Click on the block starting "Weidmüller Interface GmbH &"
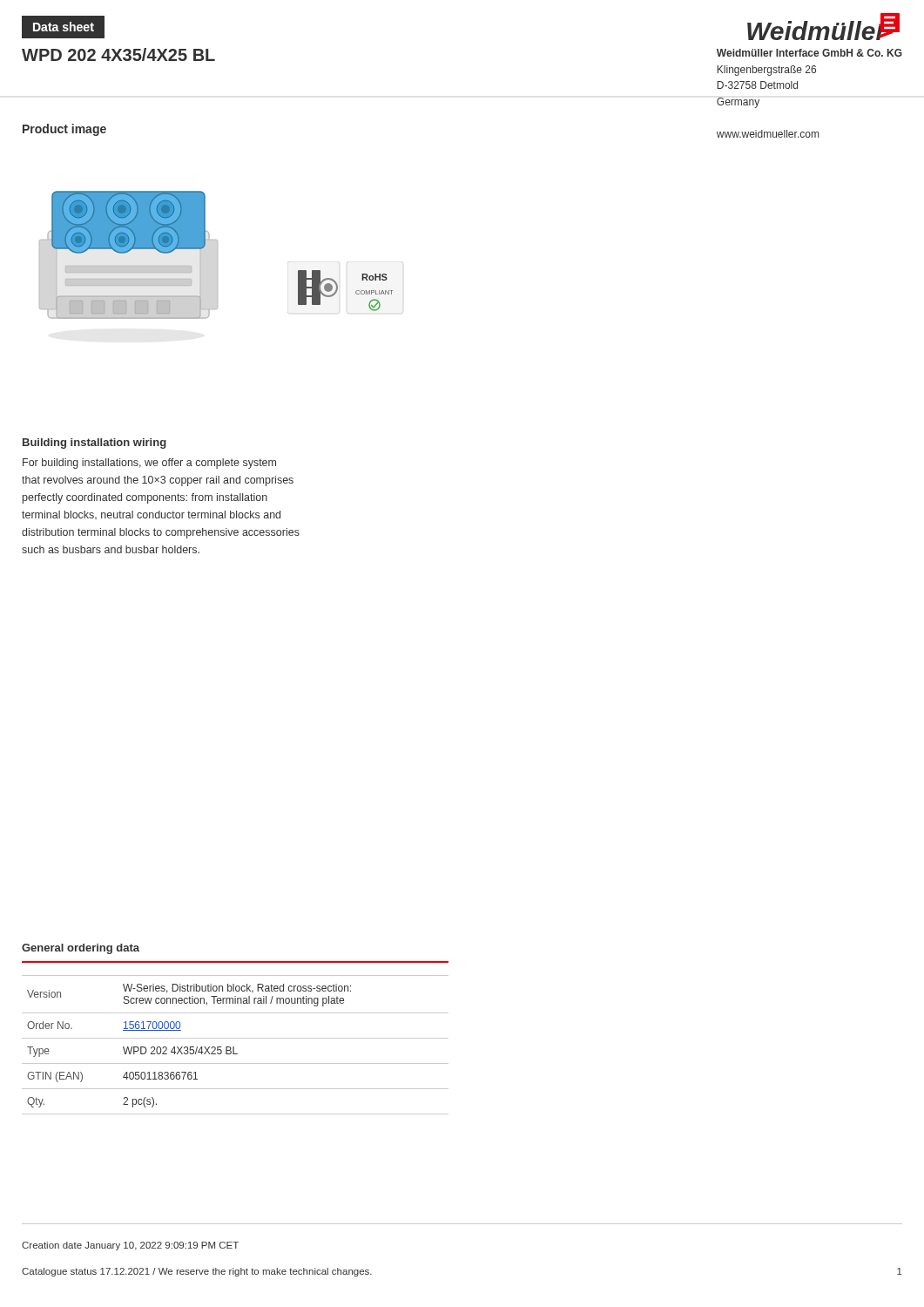Viewport: 924px width, 1307px height. coord(809,53)
